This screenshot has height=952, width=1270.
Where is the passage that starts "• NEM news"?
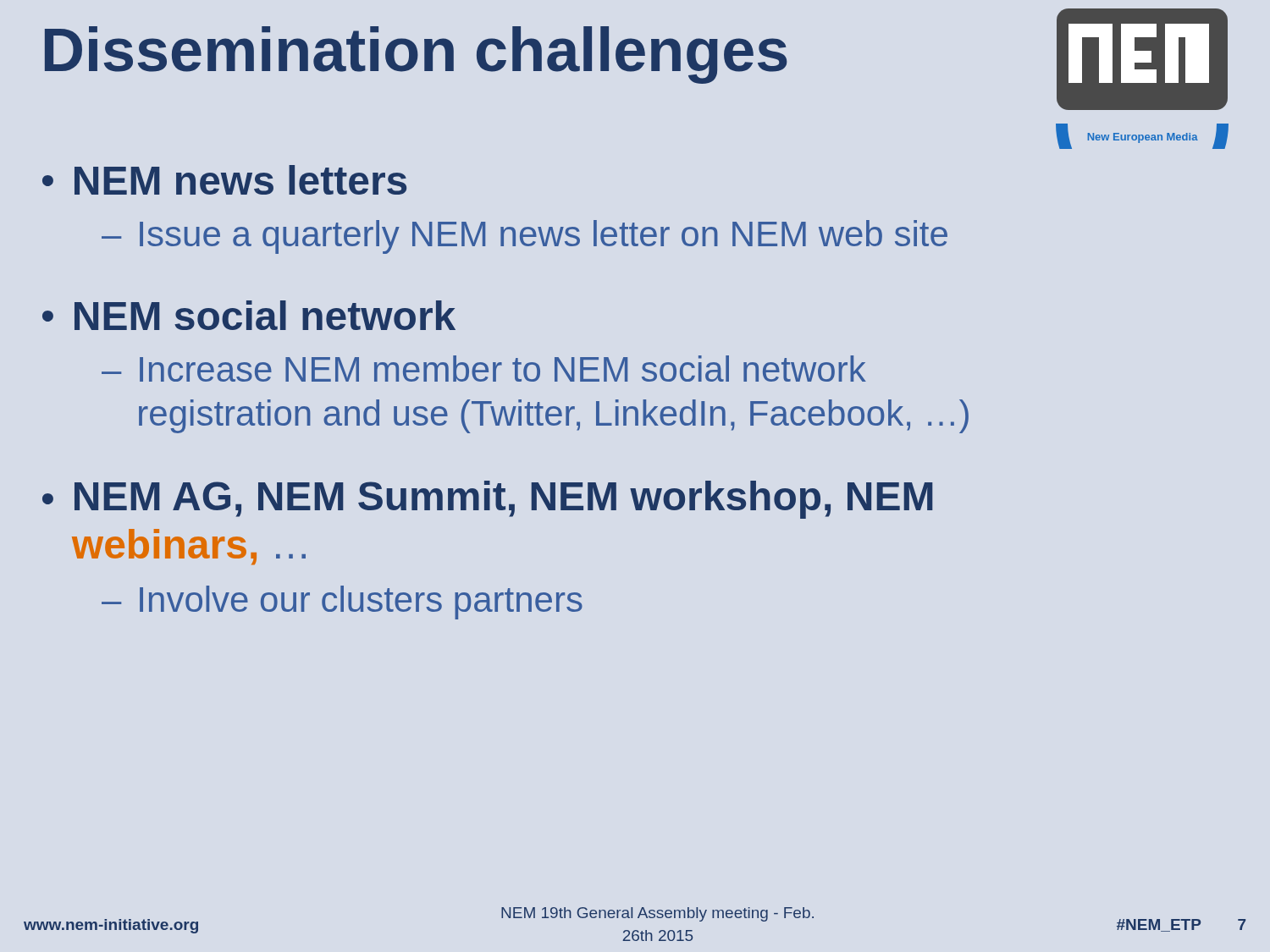(x=635, y=206)
